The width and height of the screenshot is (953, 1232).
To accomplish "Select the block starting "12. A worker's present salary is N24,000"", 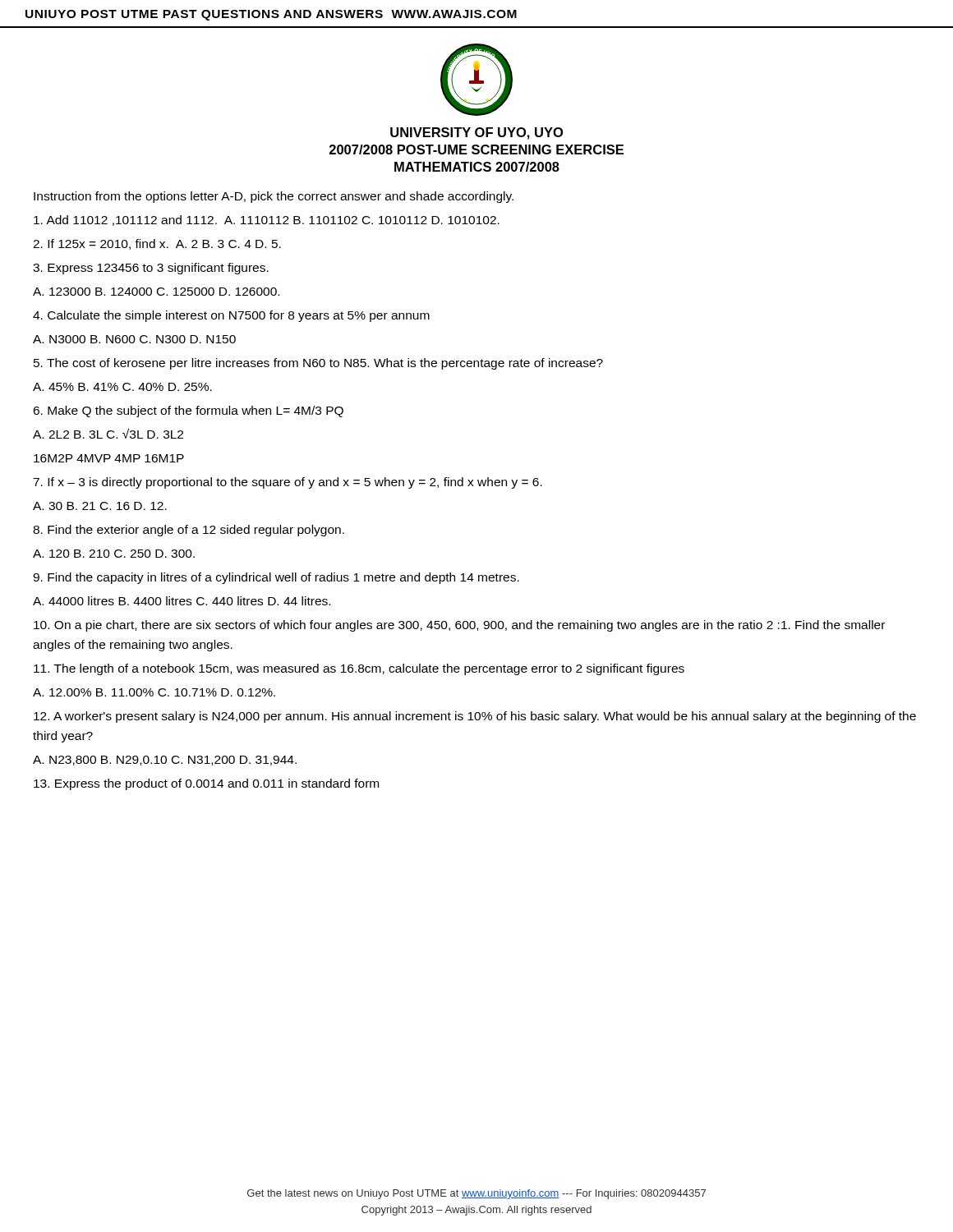I will click(x=475, y=717).
